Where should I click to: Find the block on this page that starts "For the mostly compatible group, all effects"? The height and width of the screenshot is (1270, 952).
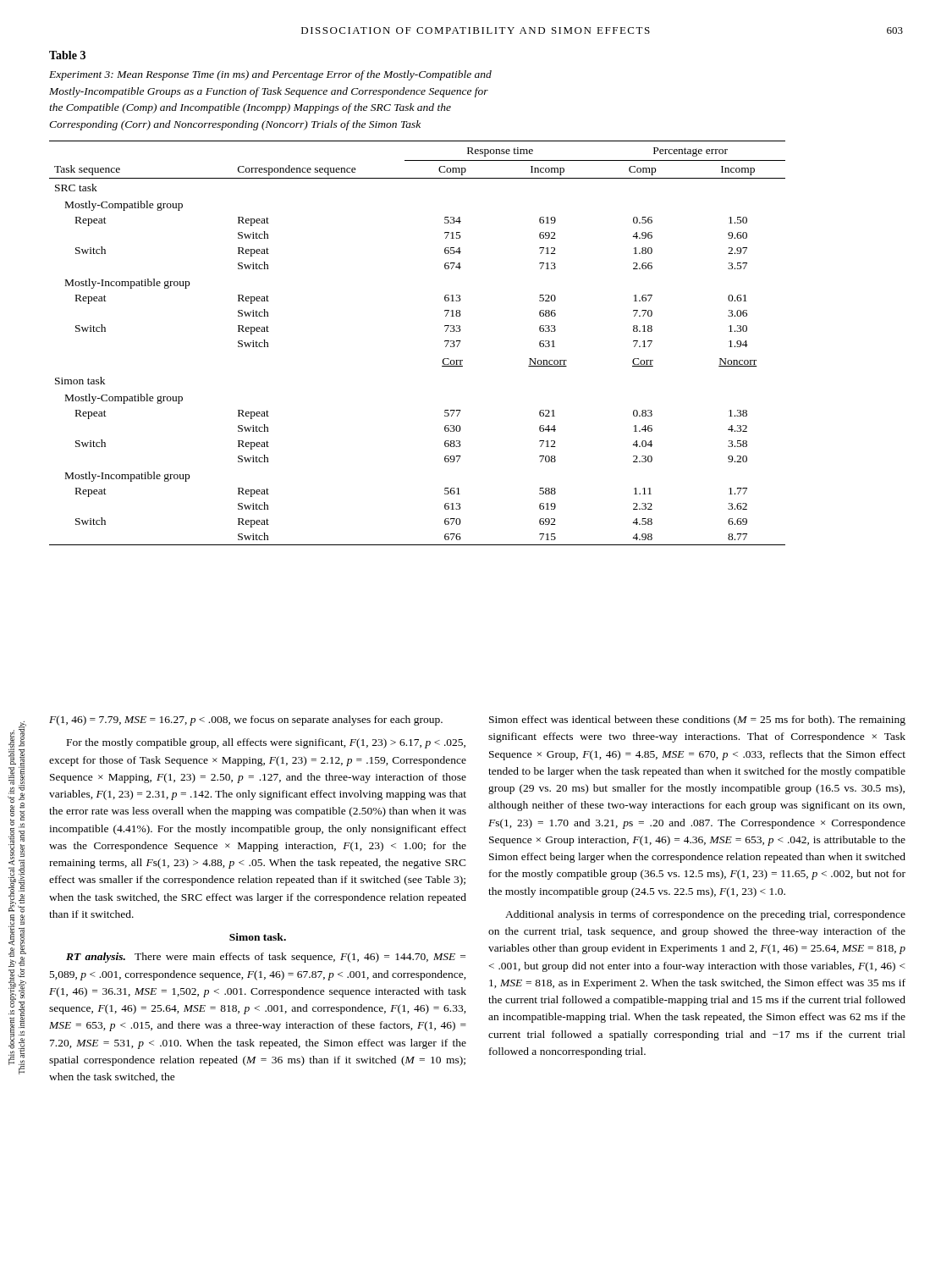(x=258, y=828)
